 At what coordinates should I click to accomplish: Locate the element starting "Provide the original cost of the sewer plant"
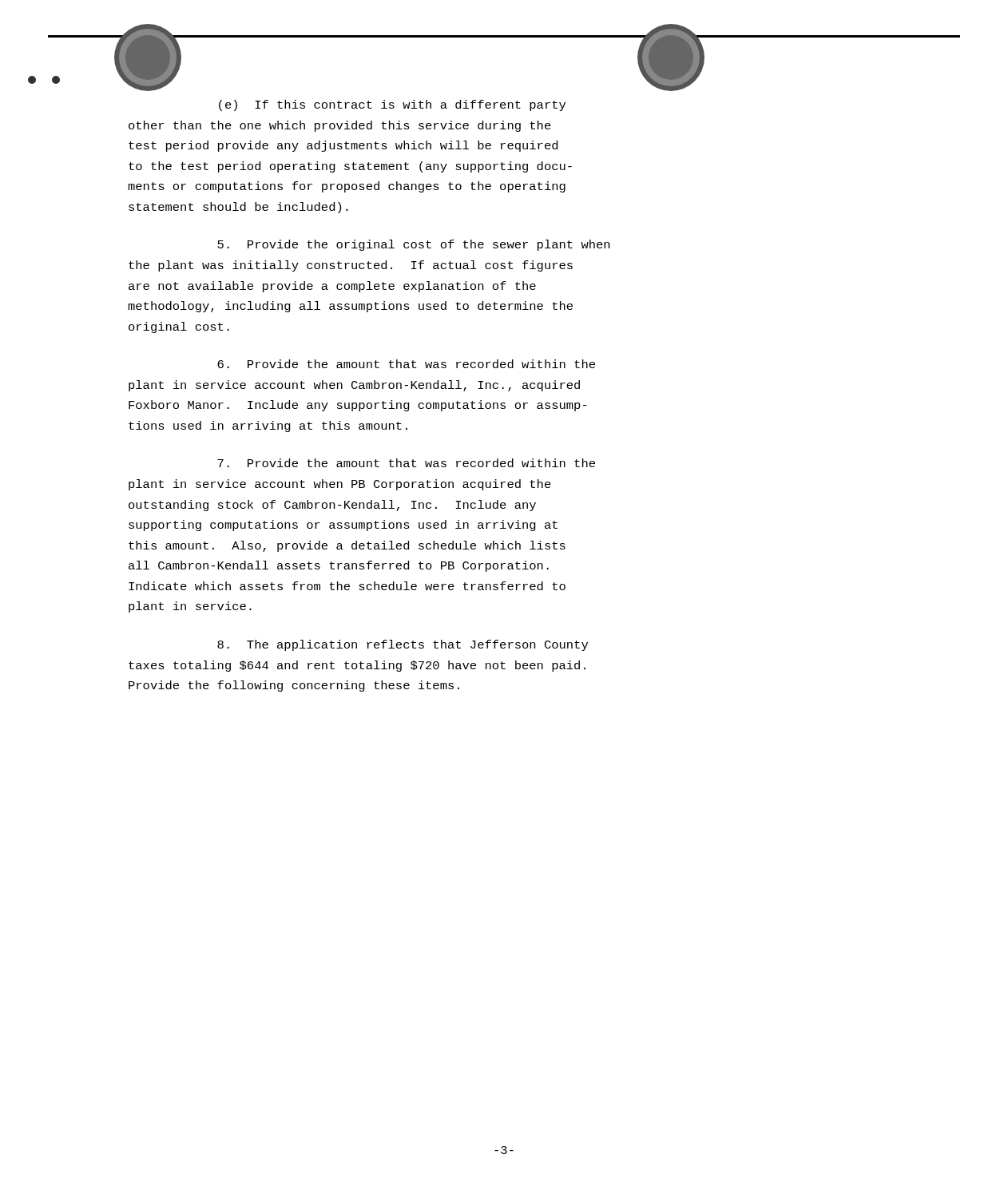pos(369,286)
